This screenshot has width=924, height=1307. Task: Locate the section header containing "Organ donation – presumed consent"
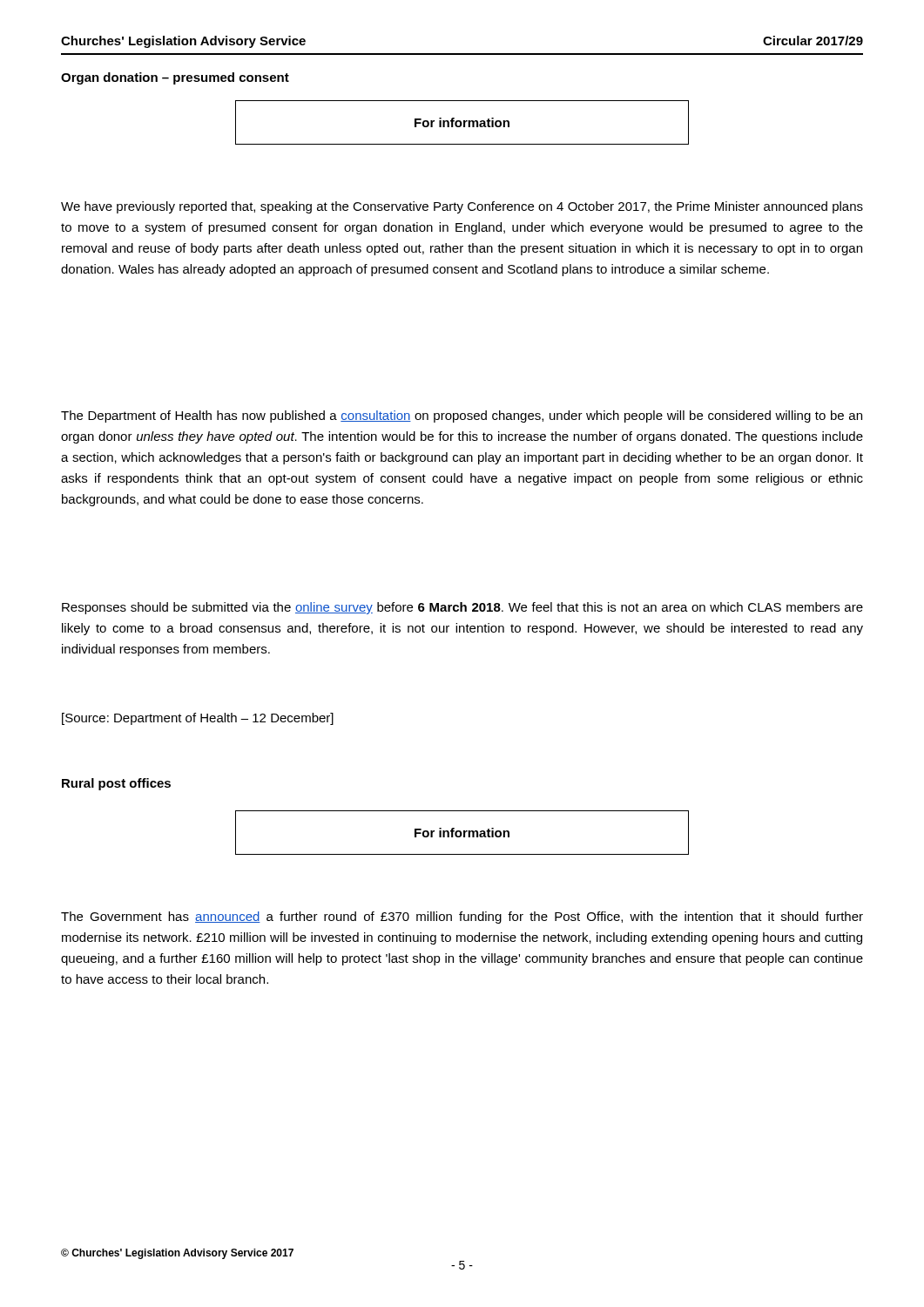tap(175, 77)
